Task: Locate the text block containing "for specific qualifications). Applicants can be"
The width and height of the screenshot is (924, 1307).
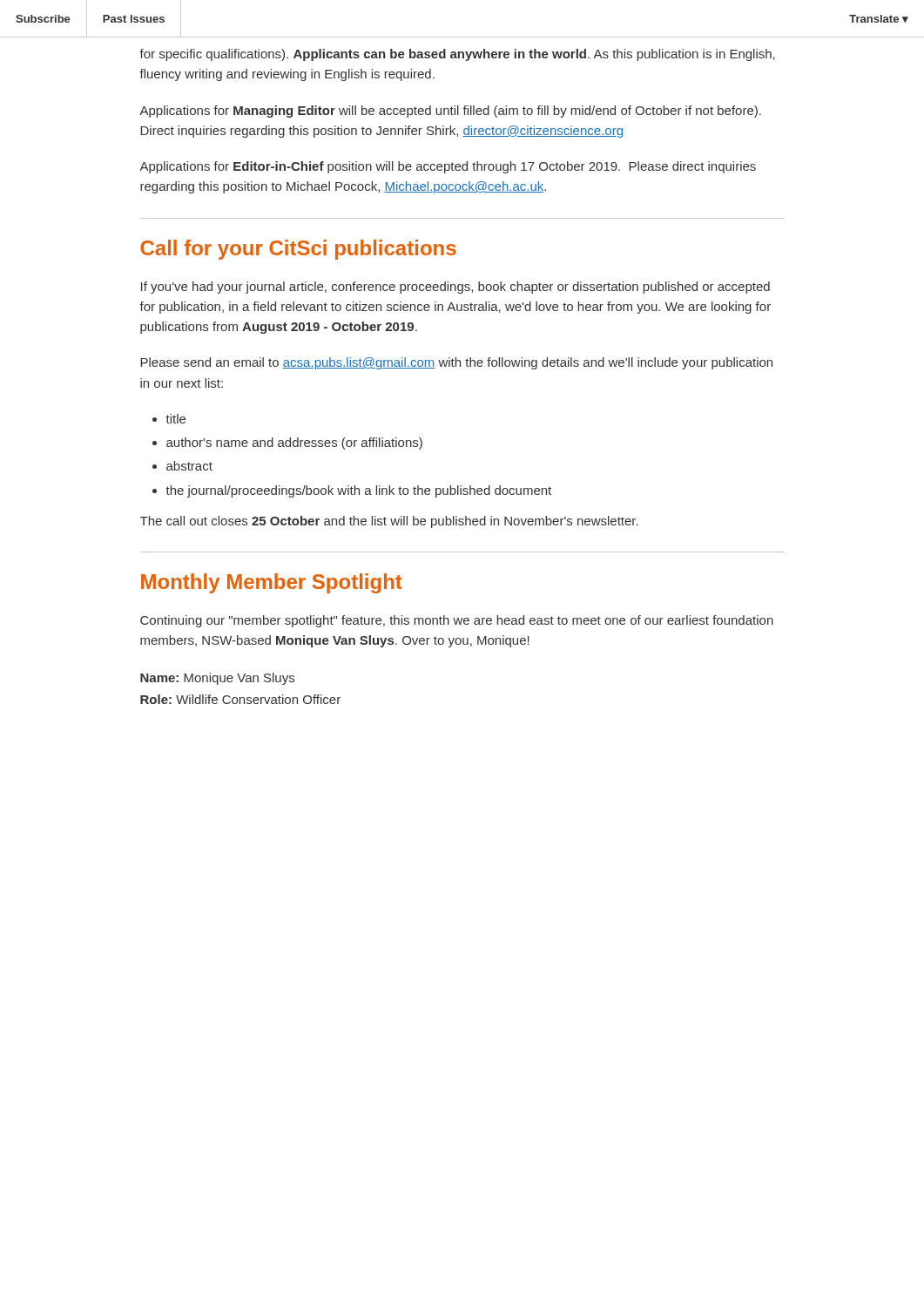Action: 458,64
